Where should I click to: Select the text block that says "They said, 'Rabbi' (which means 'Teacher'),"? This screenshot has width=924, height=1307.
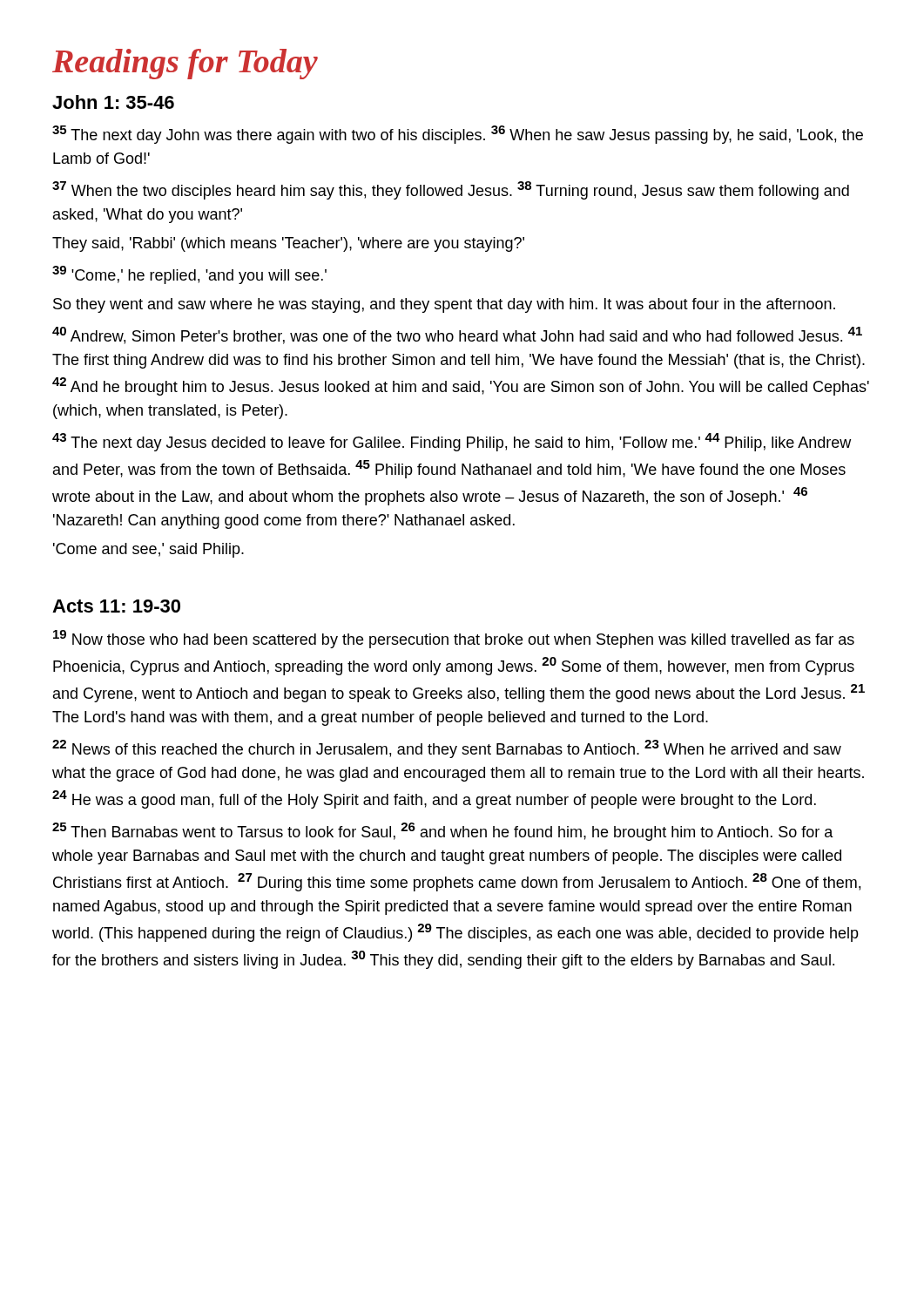coord(289,243)
